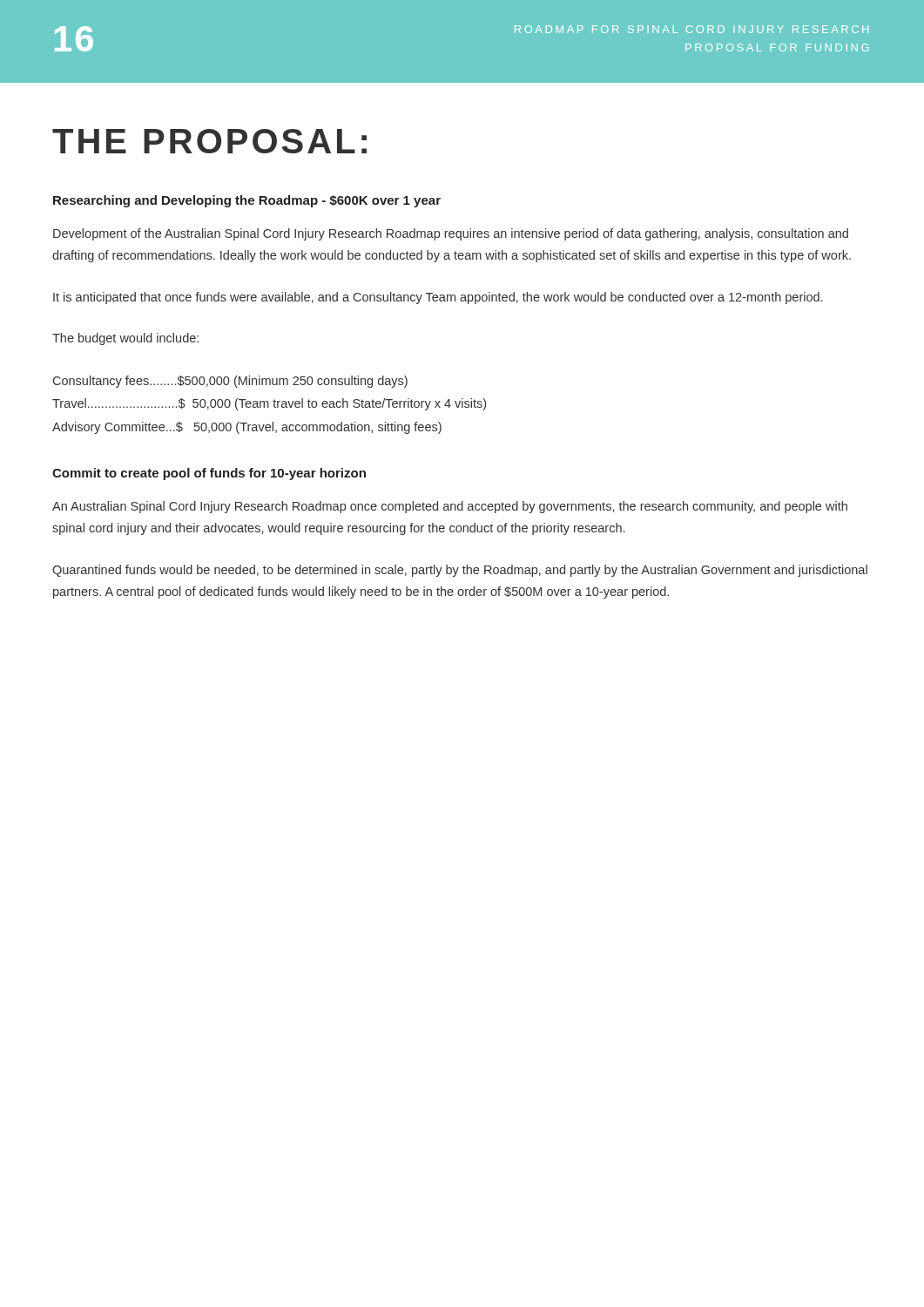Viewport: 924px width, 1307px height.
Task: Point to "The budget would include:"
Action: coord(125,339)
